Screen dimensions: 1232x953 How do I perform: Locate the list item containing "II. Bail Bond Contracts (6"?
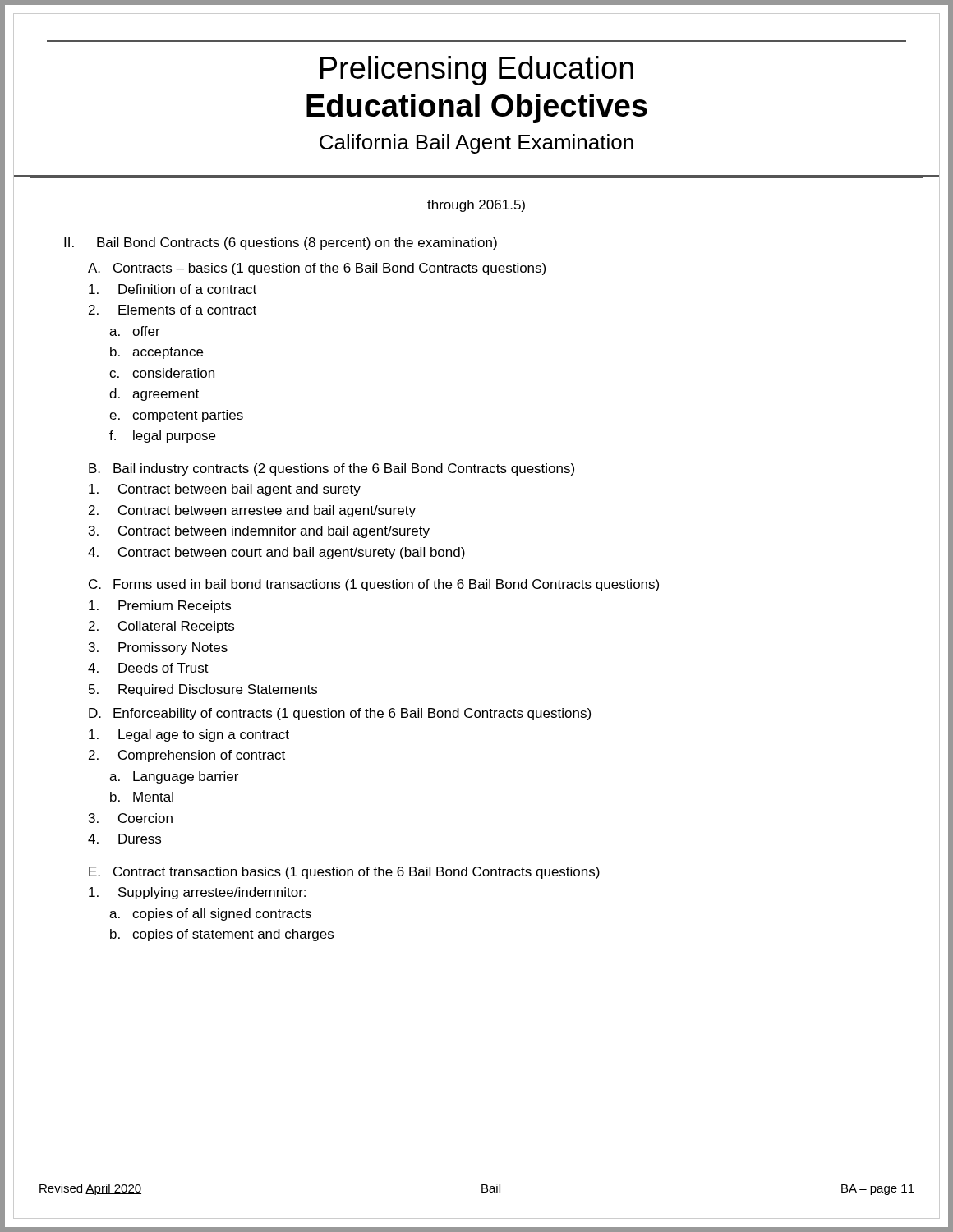coord(476,243)
